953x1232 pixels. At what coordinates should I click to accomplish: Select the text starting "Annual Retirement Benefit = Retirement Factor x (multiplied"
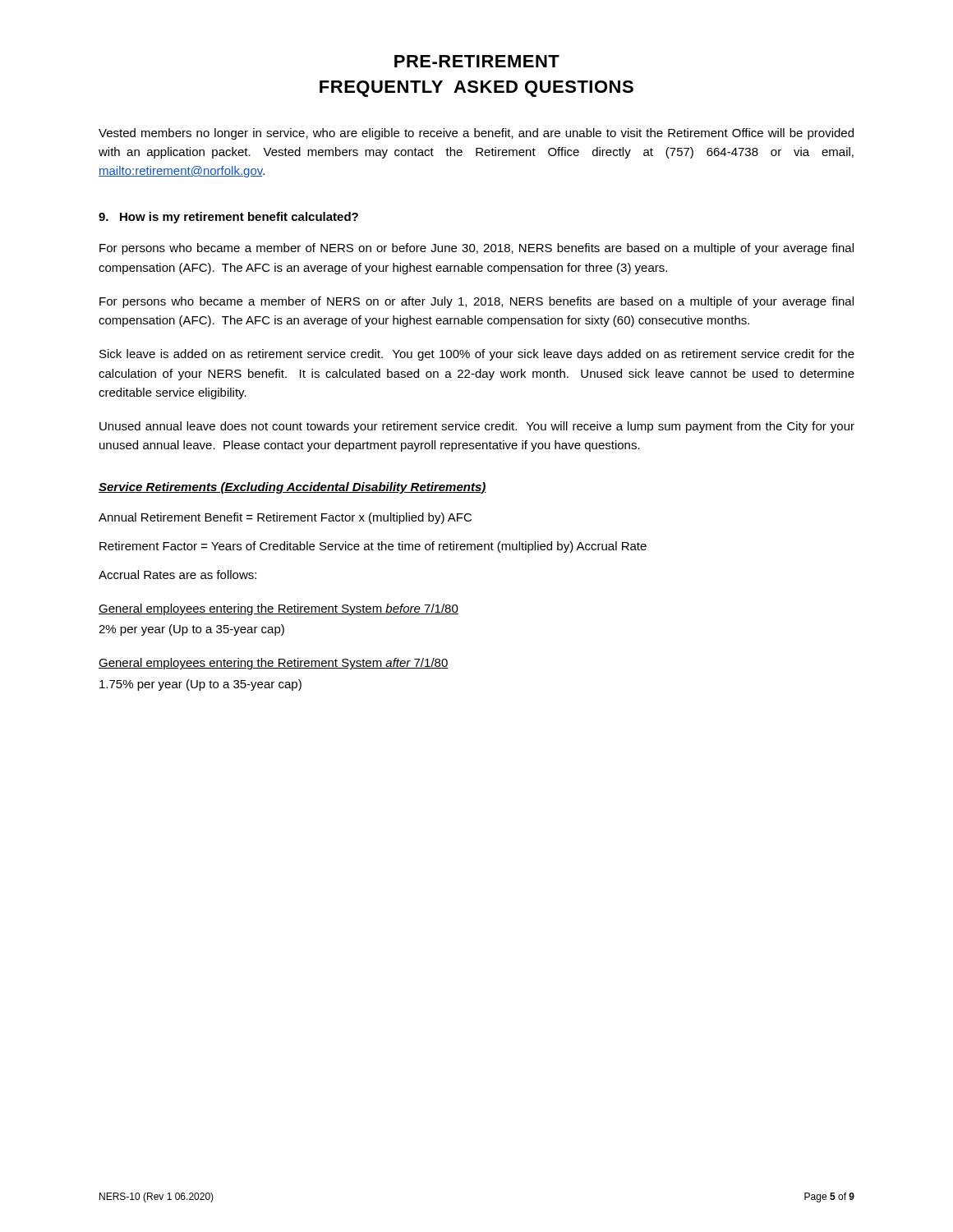click(x=285, y=517)
